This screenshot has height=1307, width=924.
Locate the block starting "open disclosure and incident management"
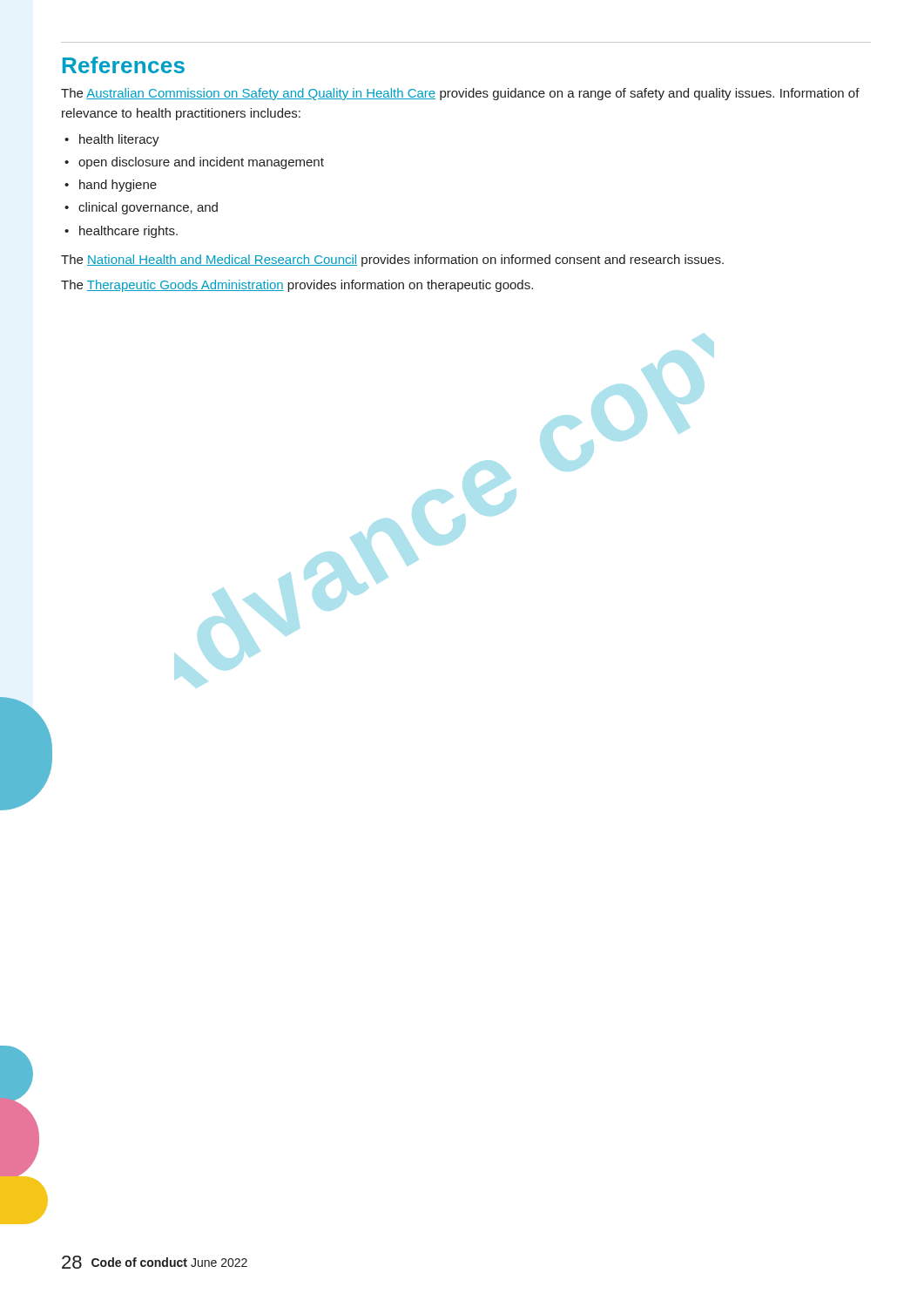[x=201, y=161]
